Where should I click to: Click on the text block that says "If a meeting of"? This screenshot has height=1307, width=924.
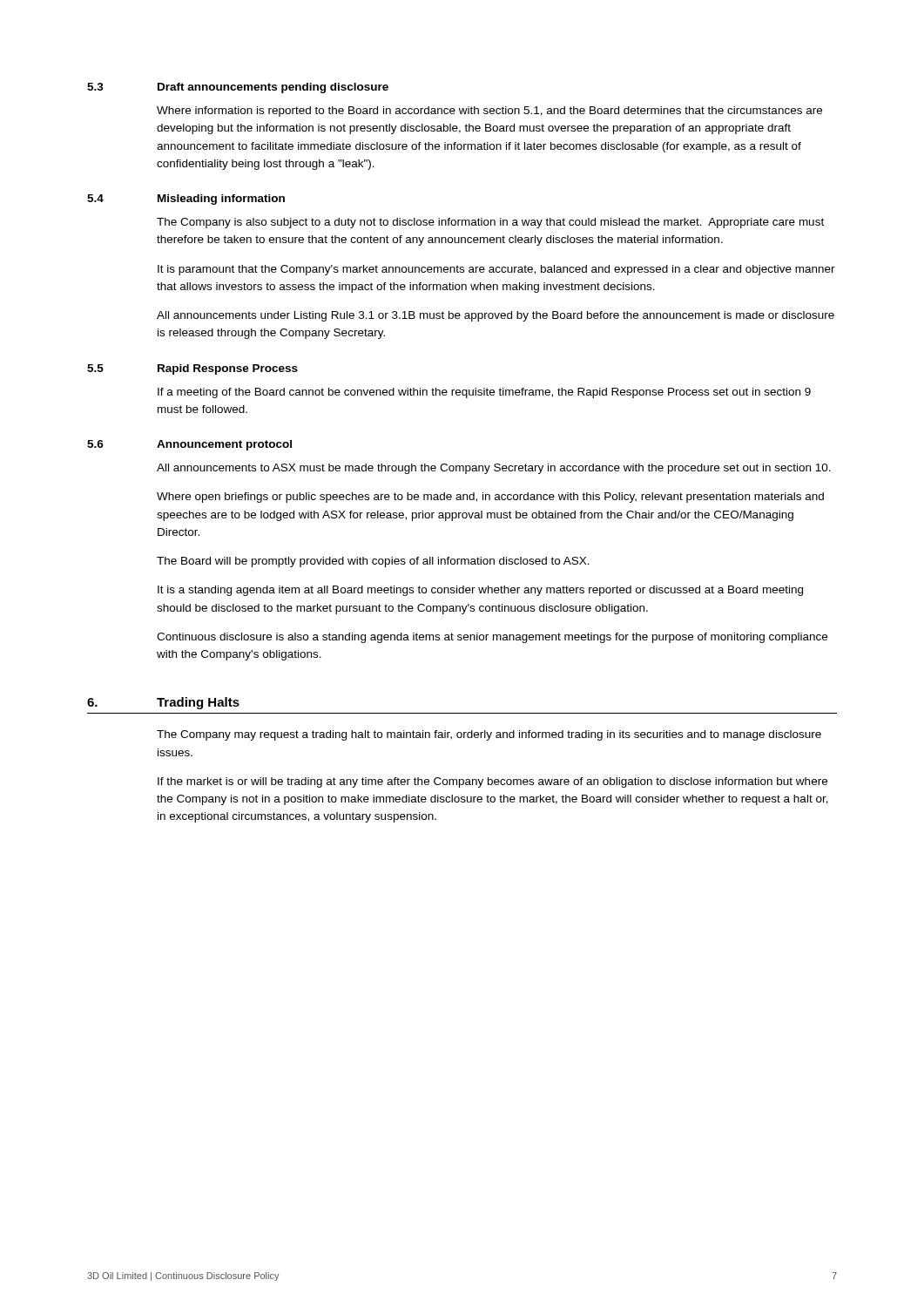[497, 401]
